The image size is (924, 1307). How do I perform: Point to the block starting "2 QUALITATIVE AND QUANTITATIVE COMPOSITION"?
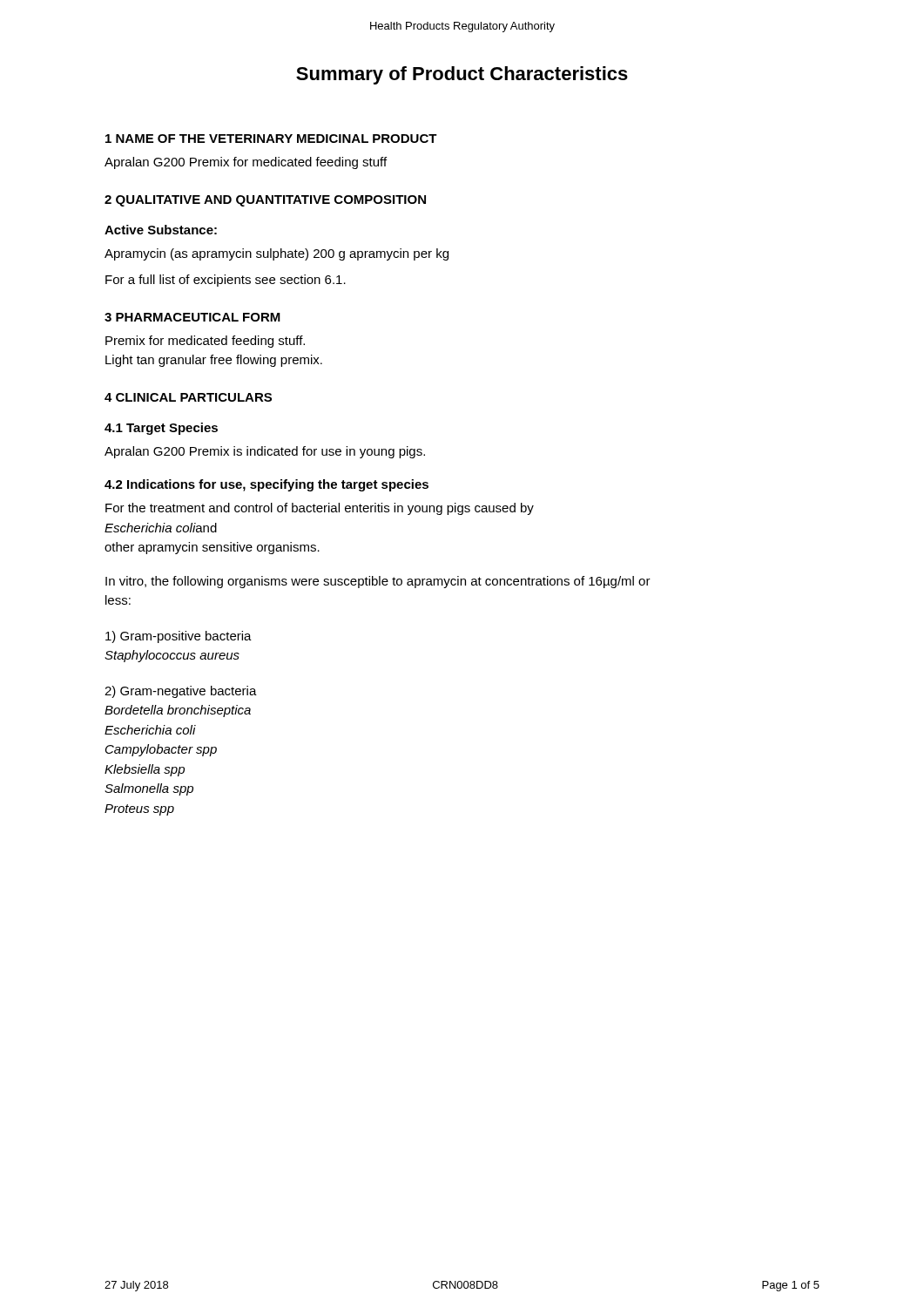click(x=266, y=199)
